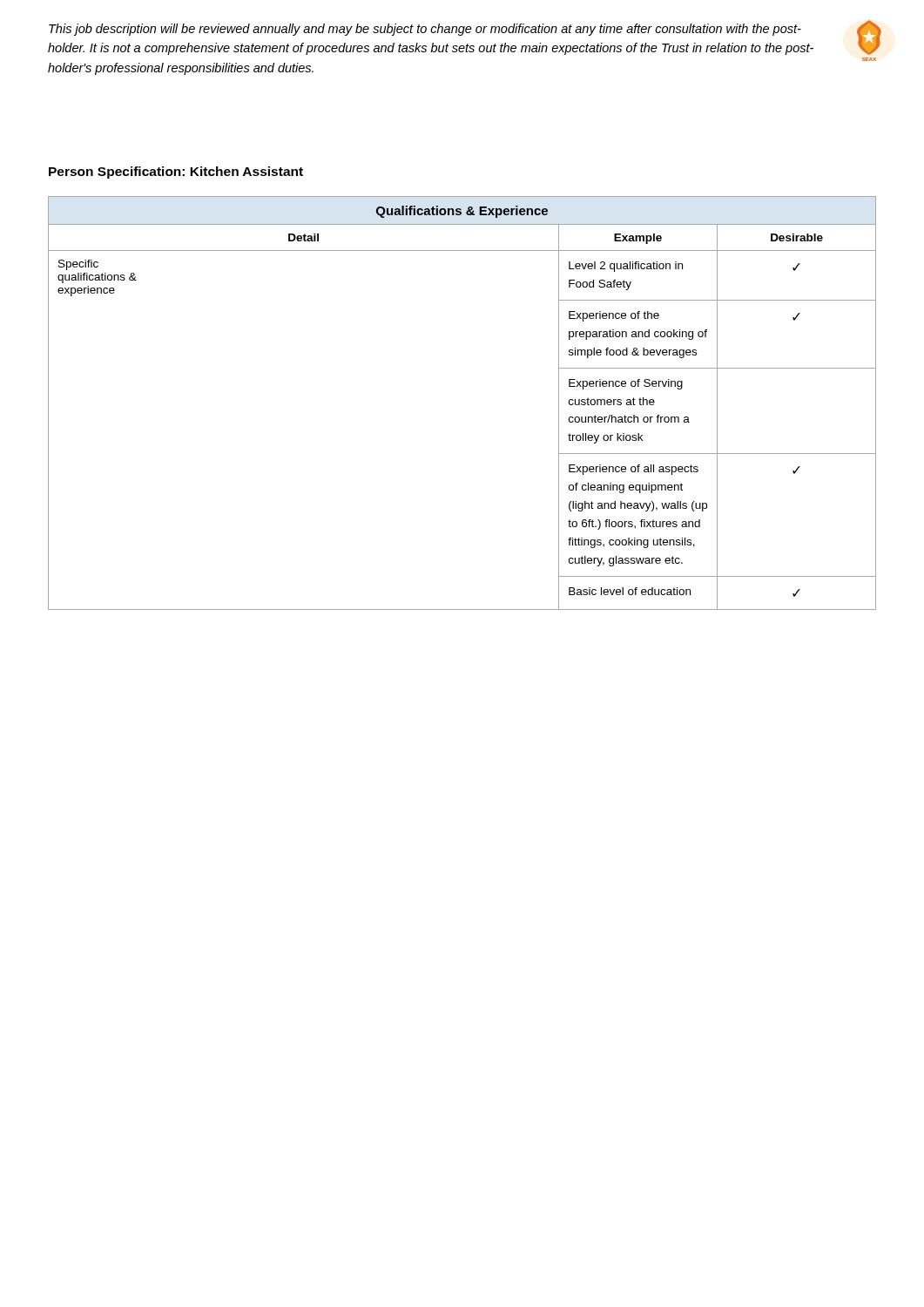
Task: Click on the logo
Action: tap(869, 40)
